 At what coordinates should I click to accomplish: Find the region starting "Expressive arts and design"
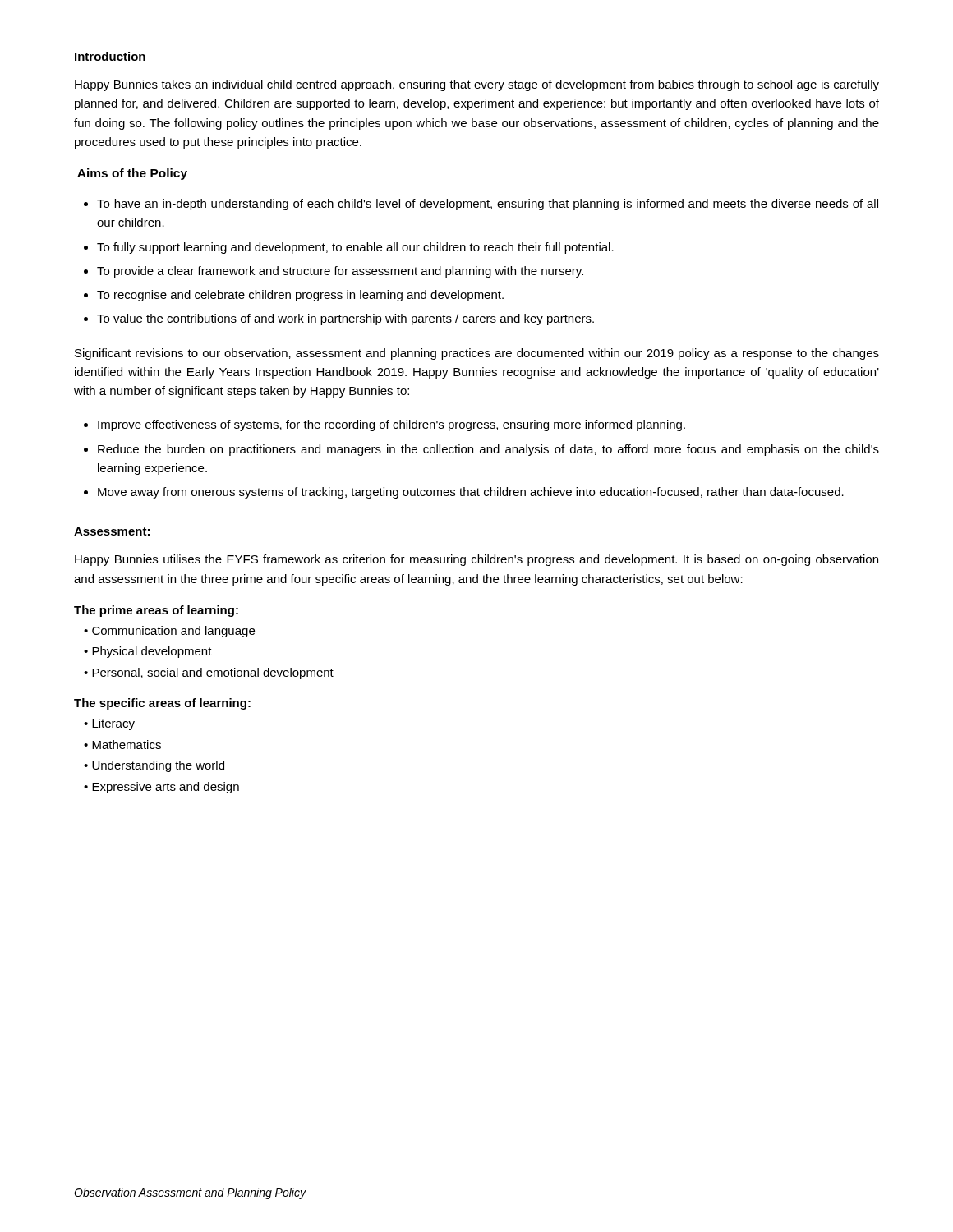click(x=166, y=786)
